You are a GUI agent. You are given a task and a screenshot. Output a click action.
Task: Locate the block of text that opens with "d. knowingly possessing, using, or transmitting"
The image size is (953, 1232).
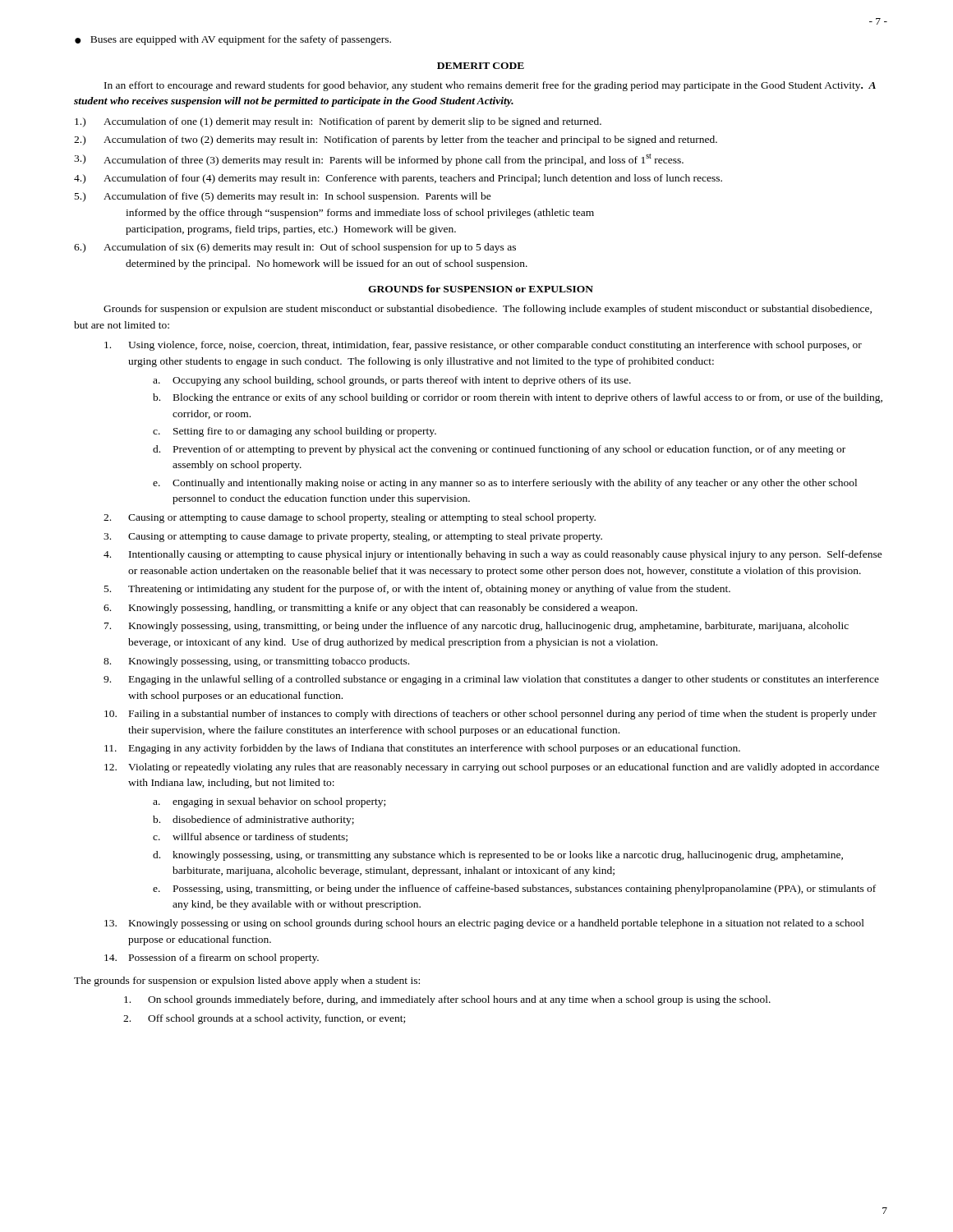(x=520, y=863)
